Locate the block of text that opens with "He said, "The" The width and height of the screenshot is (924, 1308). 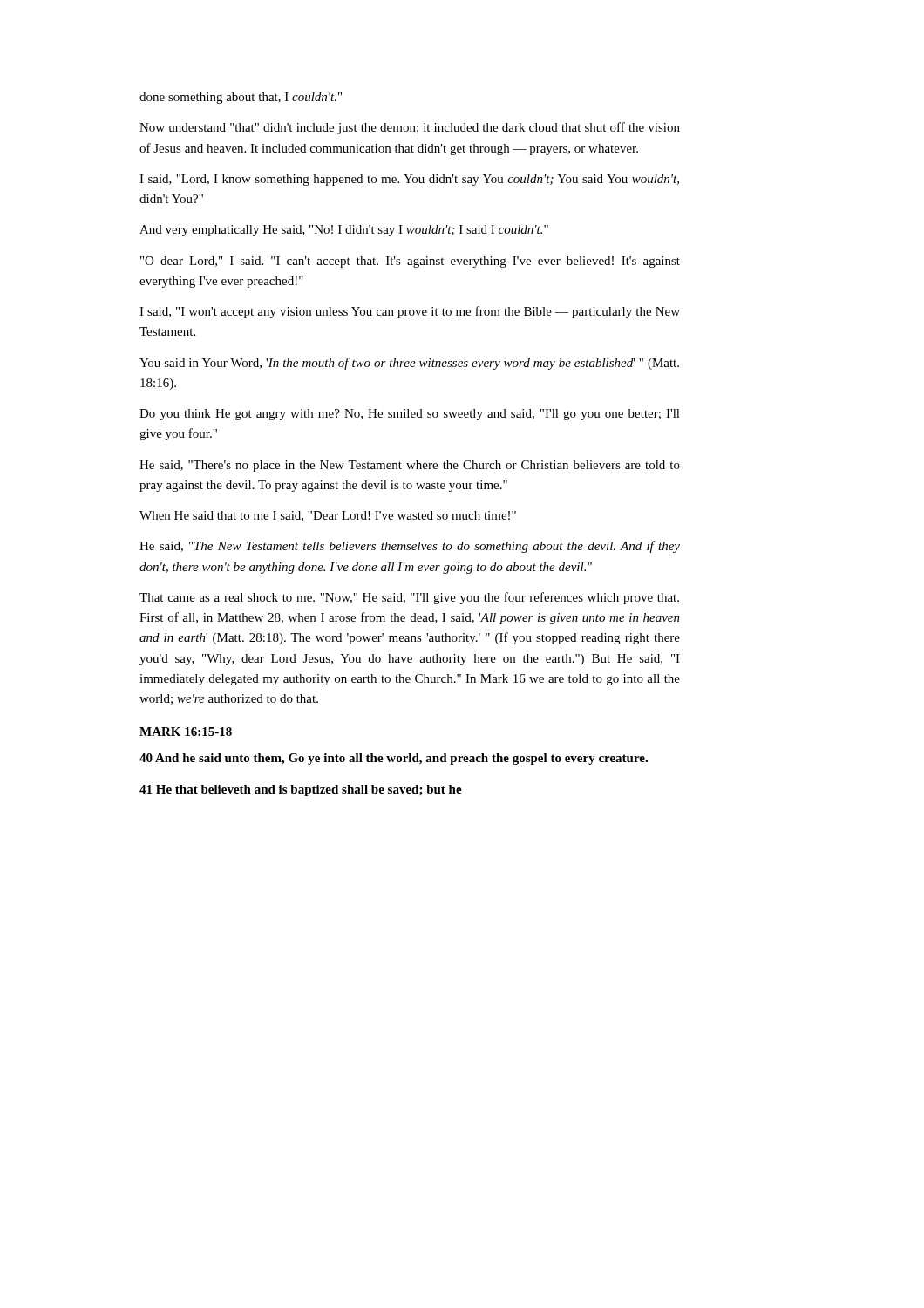point(410,556)
